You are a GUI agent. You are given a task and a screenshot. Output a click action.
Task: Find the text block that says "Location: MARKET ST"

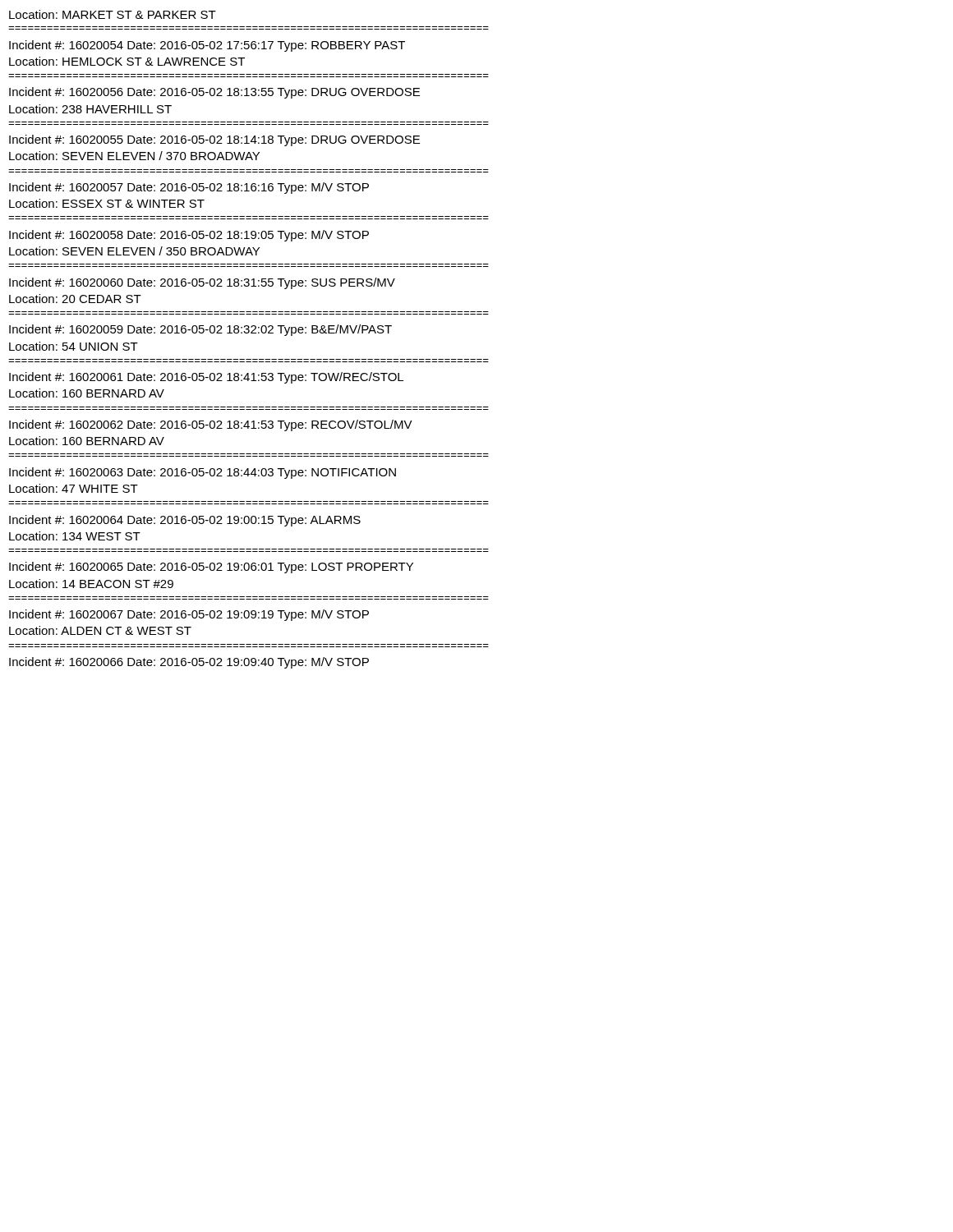click(x=476, y=15)
